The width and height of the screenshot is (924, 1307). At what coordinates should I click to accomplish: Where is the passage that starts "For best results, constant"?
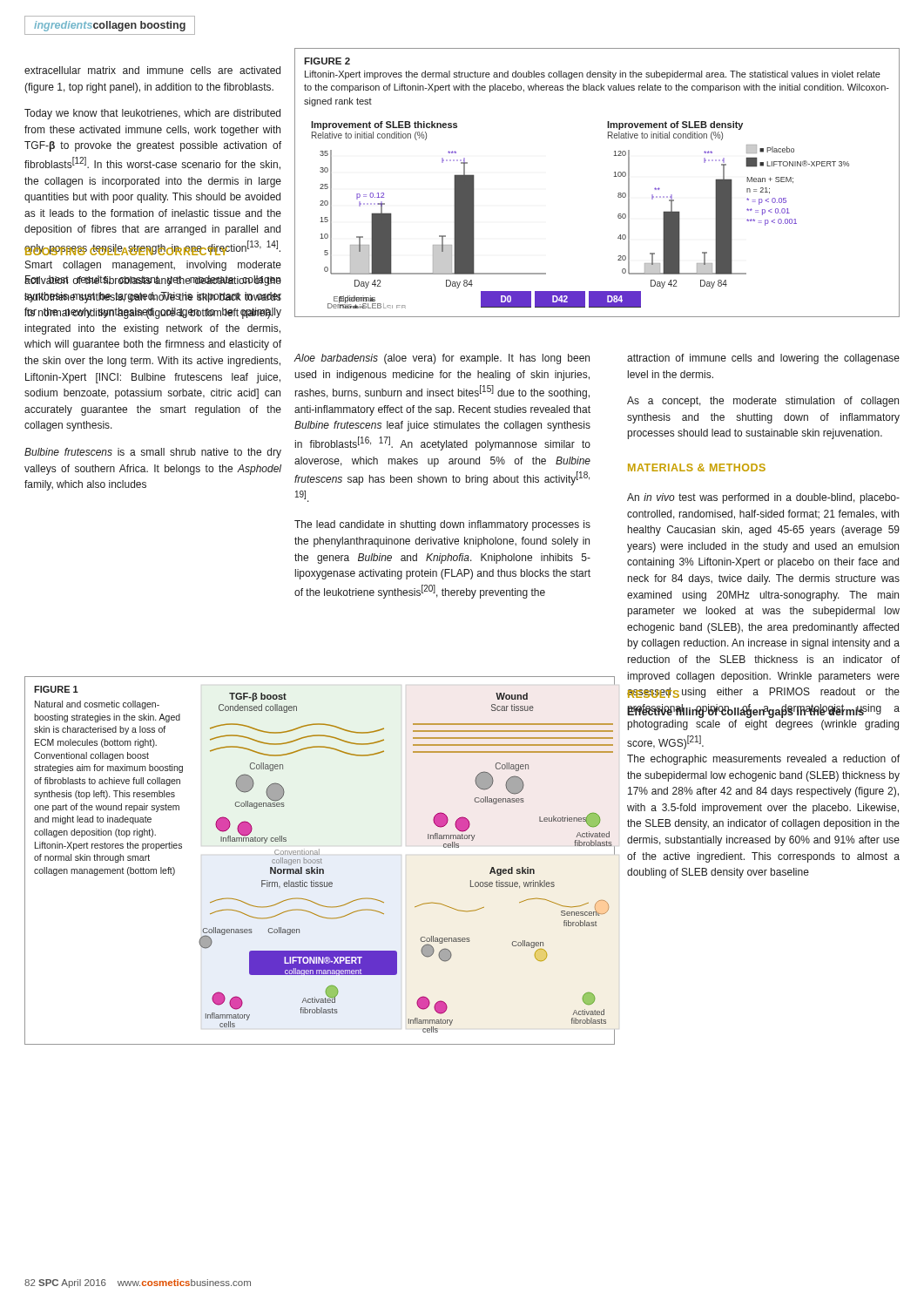coord(153,382)
